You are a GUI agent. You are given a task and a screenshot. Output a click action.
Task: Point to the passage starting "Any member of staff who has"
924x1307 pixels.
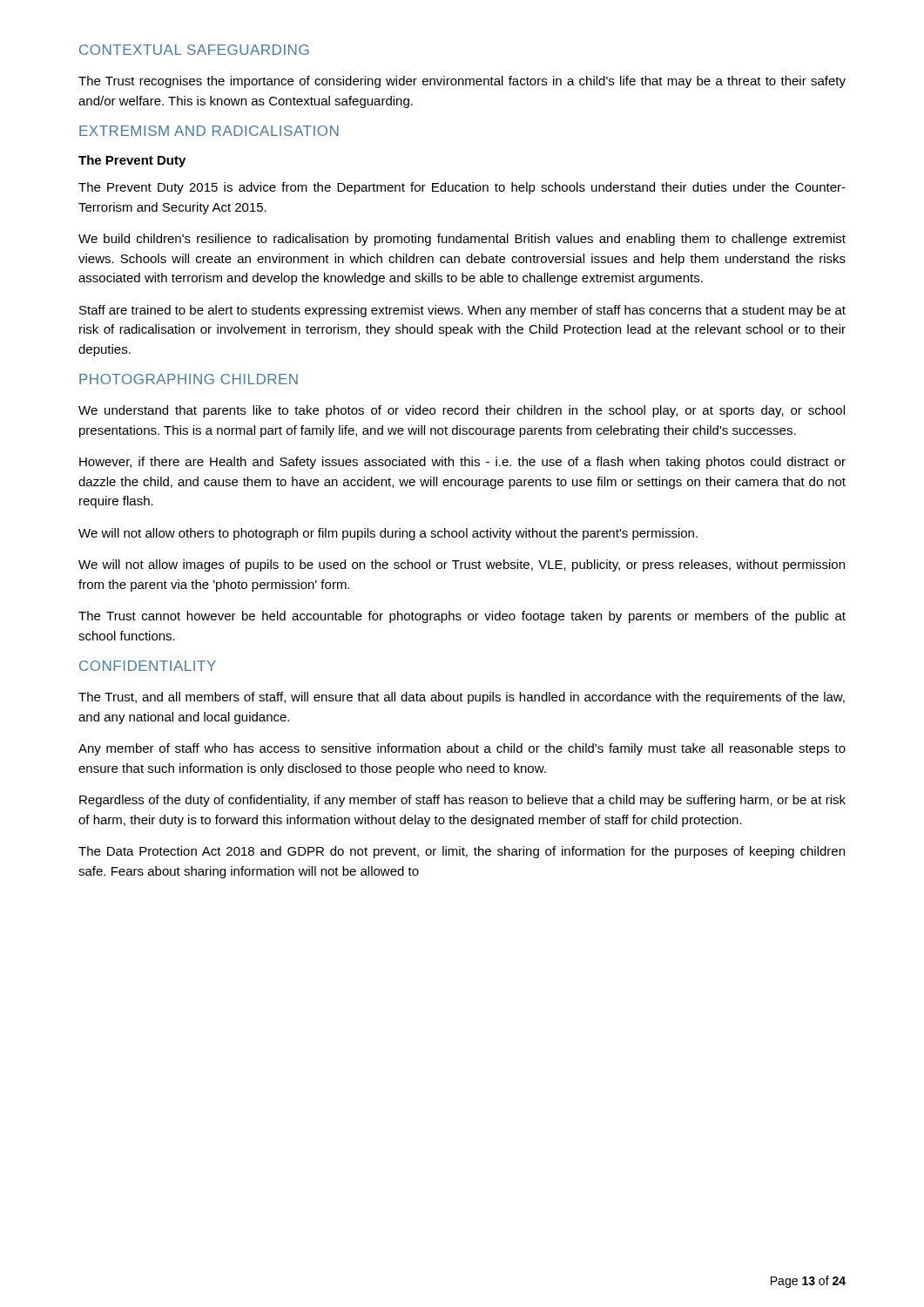click(x=462, y=758)
